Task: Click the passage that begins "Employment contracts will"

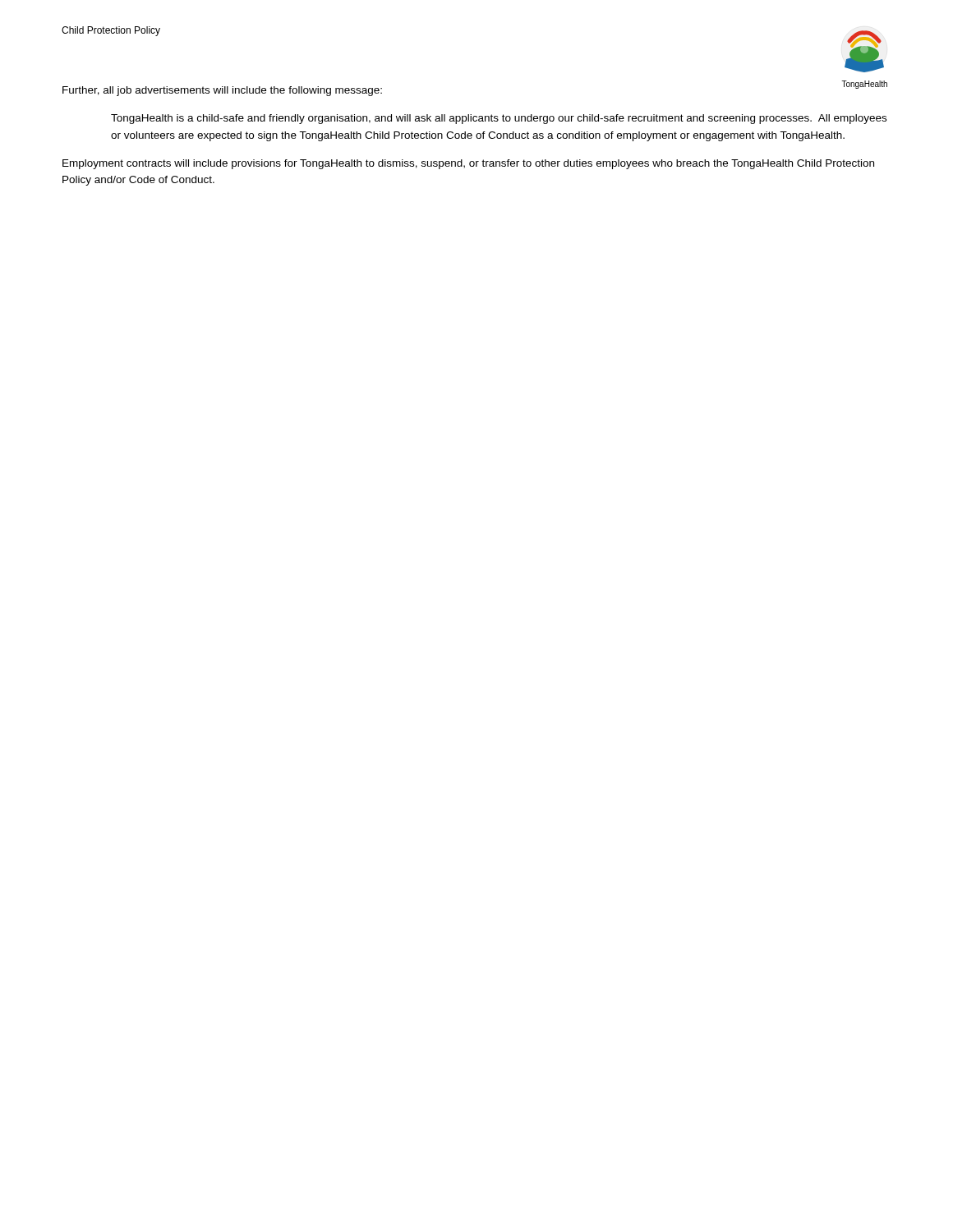Action: [468, 171]
